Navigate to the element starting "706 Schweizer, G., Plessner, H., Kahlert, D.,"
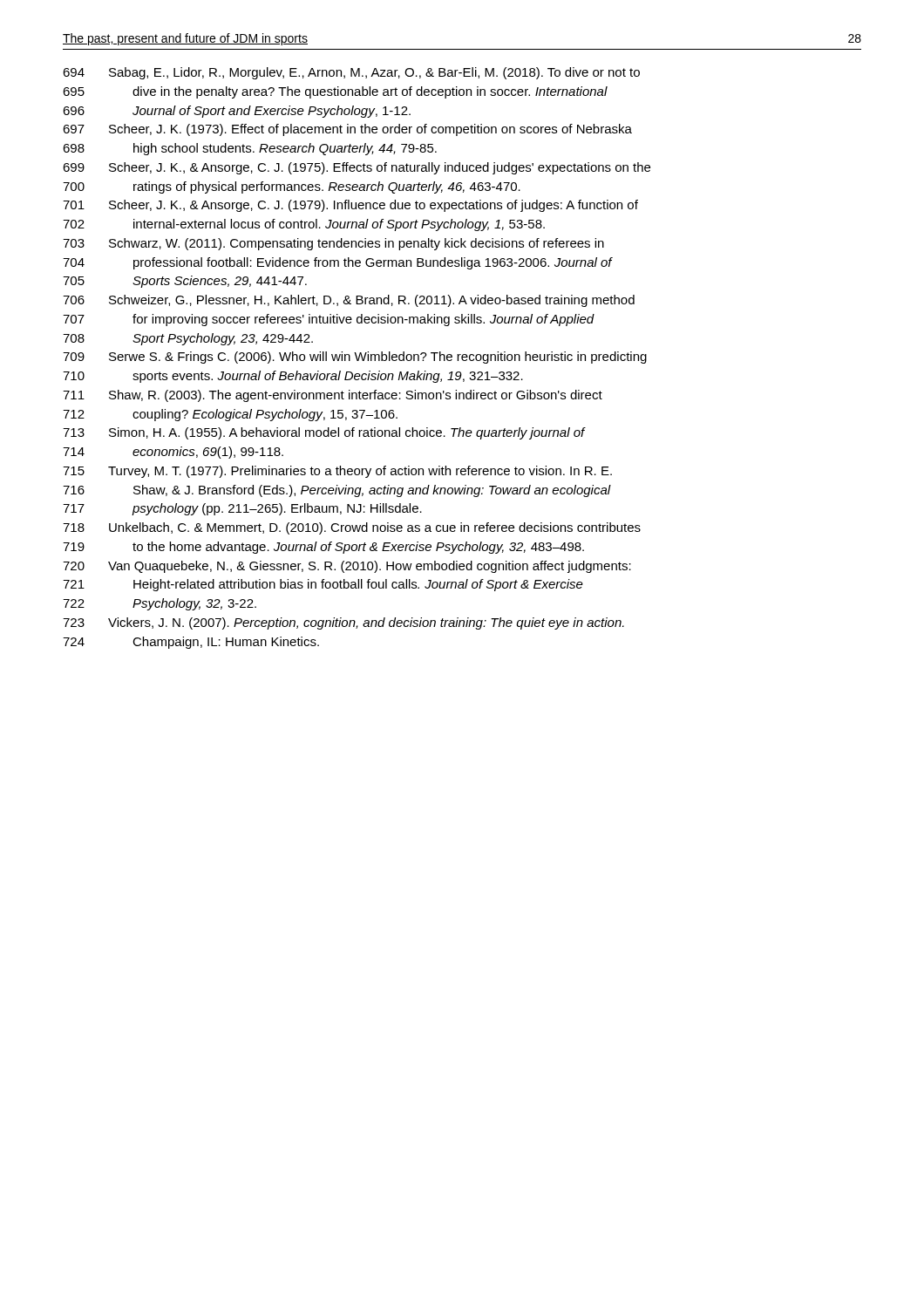Image resolution: width=924 pixels, height=1308 pixels. coord(462,300)
